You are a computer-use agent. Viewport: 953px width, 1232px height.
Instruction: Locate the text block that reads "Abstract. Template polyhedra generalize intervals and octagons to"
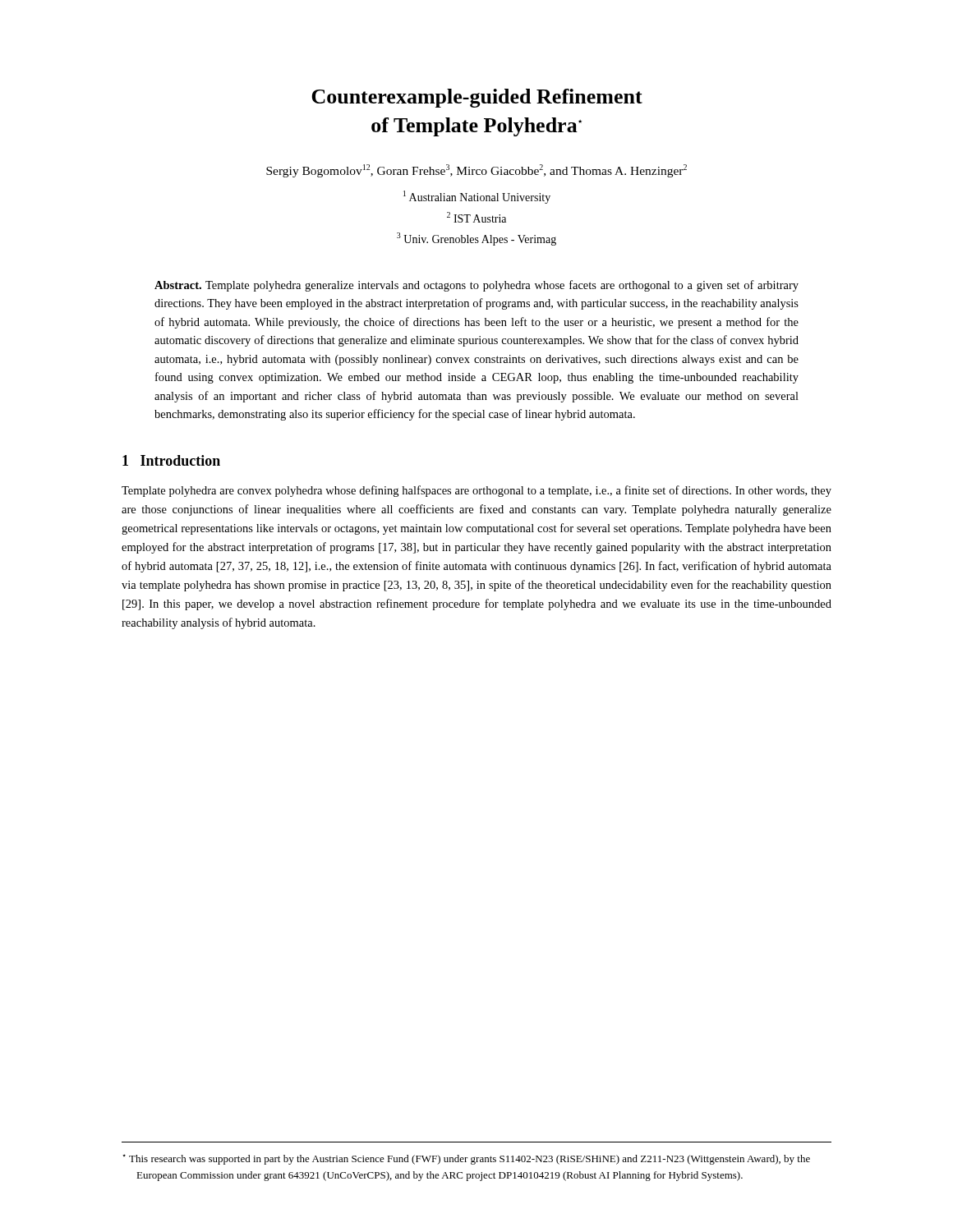coord(476,350)
